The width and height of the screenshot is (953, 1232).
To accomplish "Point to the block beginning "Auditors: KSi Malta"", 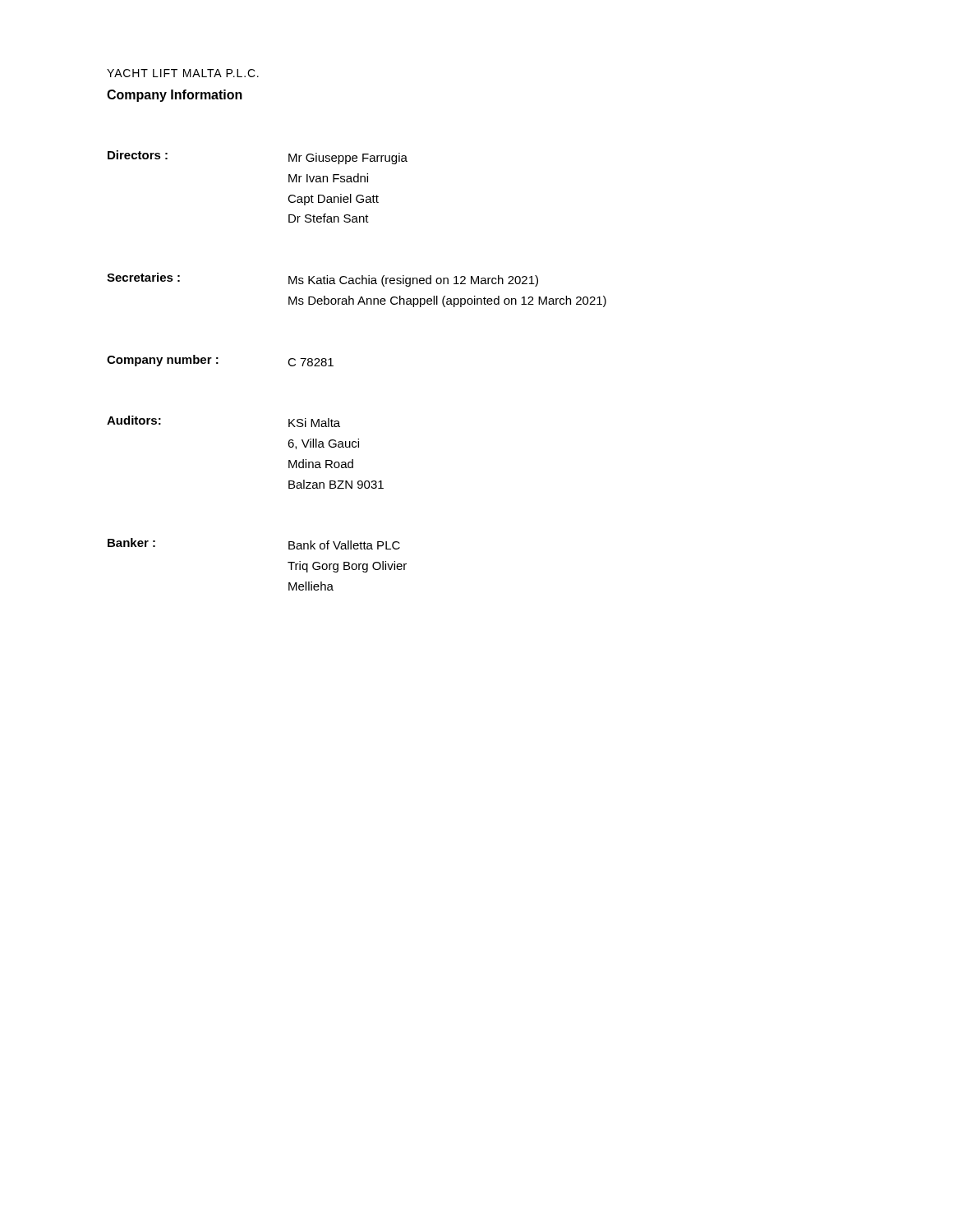I will point(135,421).
